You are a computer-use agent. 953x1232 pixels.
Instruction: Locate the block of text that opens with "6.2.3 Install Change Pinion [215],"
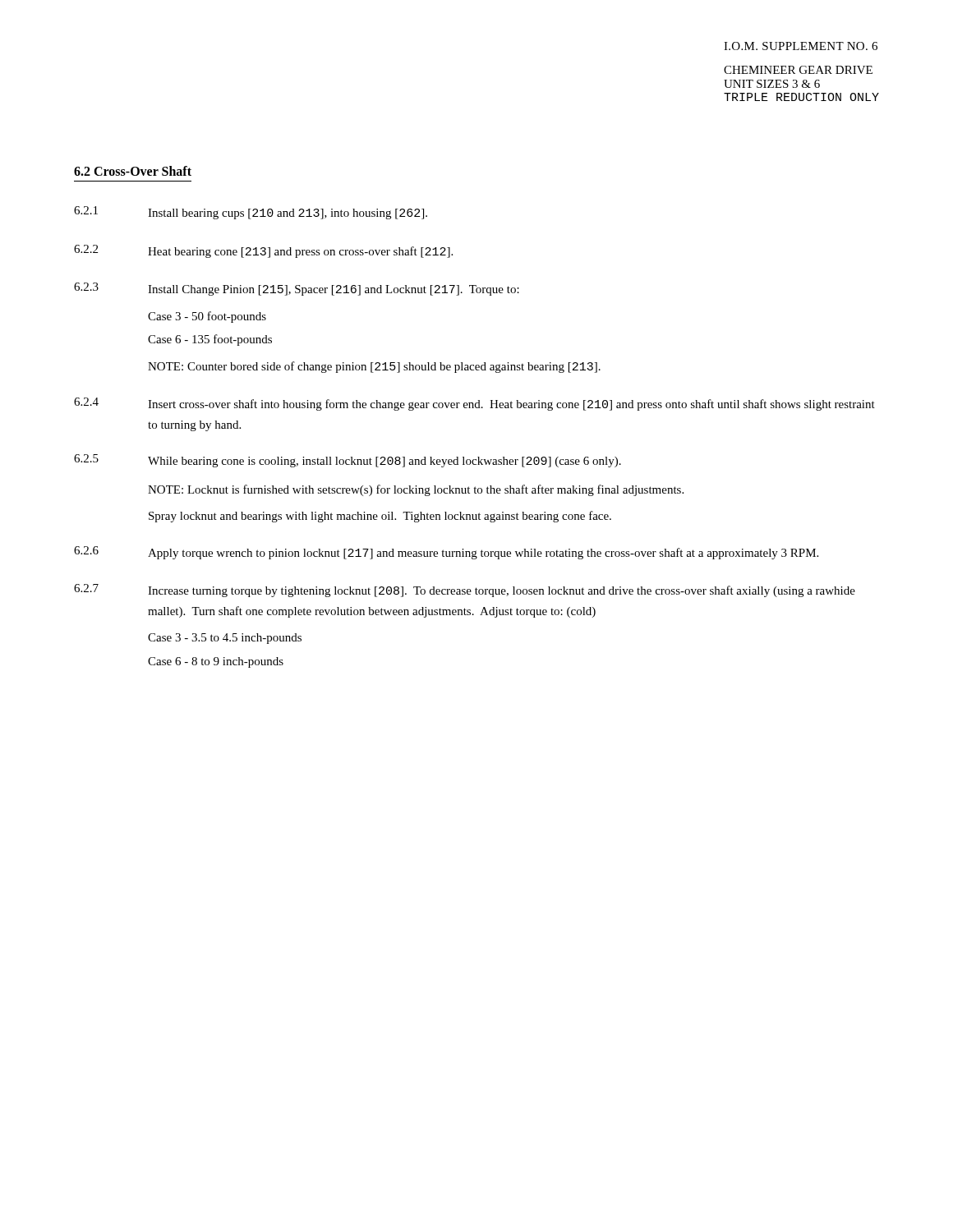(x=297, y=289)
